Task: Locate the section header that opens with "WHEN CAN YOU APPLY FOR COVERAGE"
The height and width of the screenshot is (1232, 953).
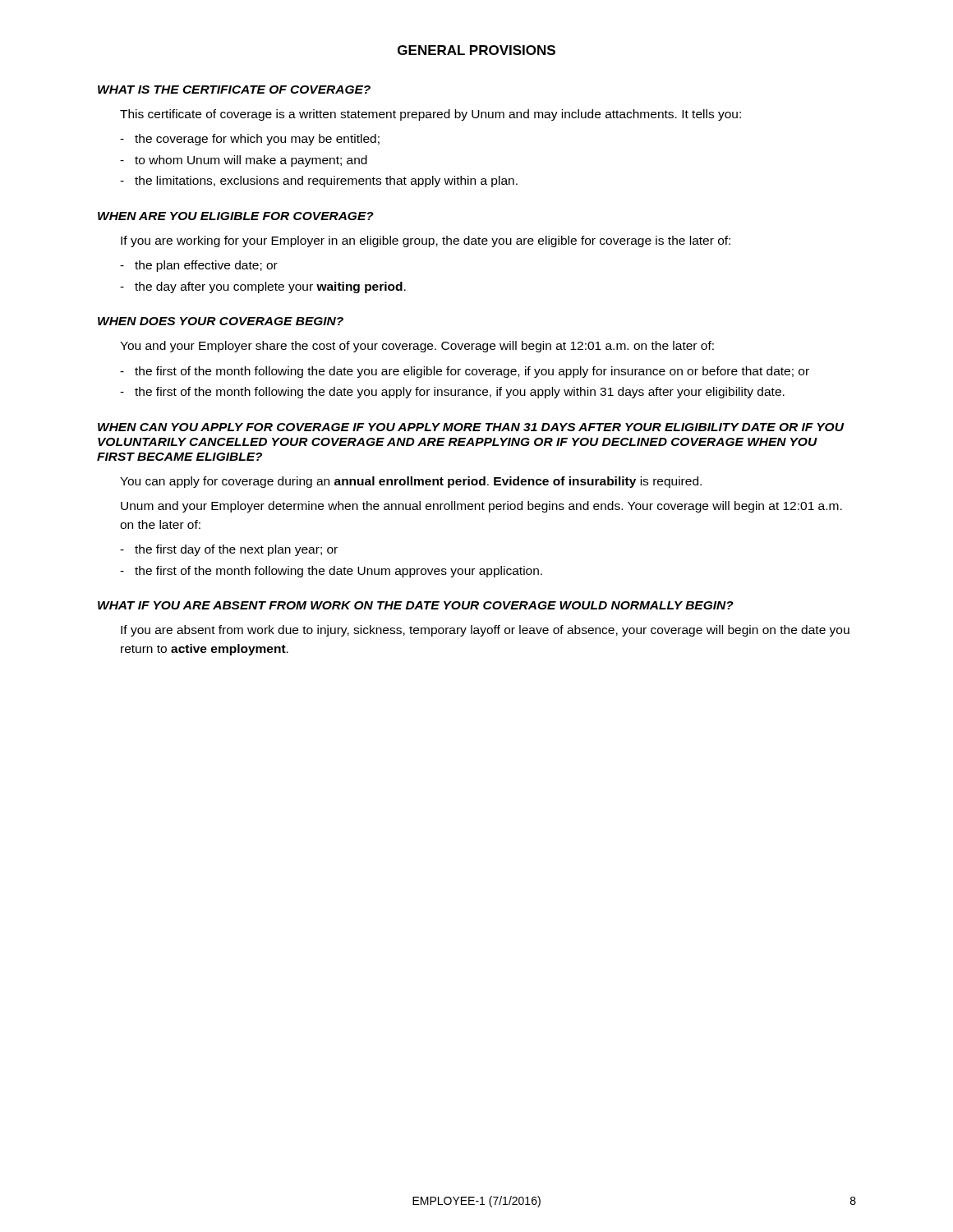Action: pos(470,441)
